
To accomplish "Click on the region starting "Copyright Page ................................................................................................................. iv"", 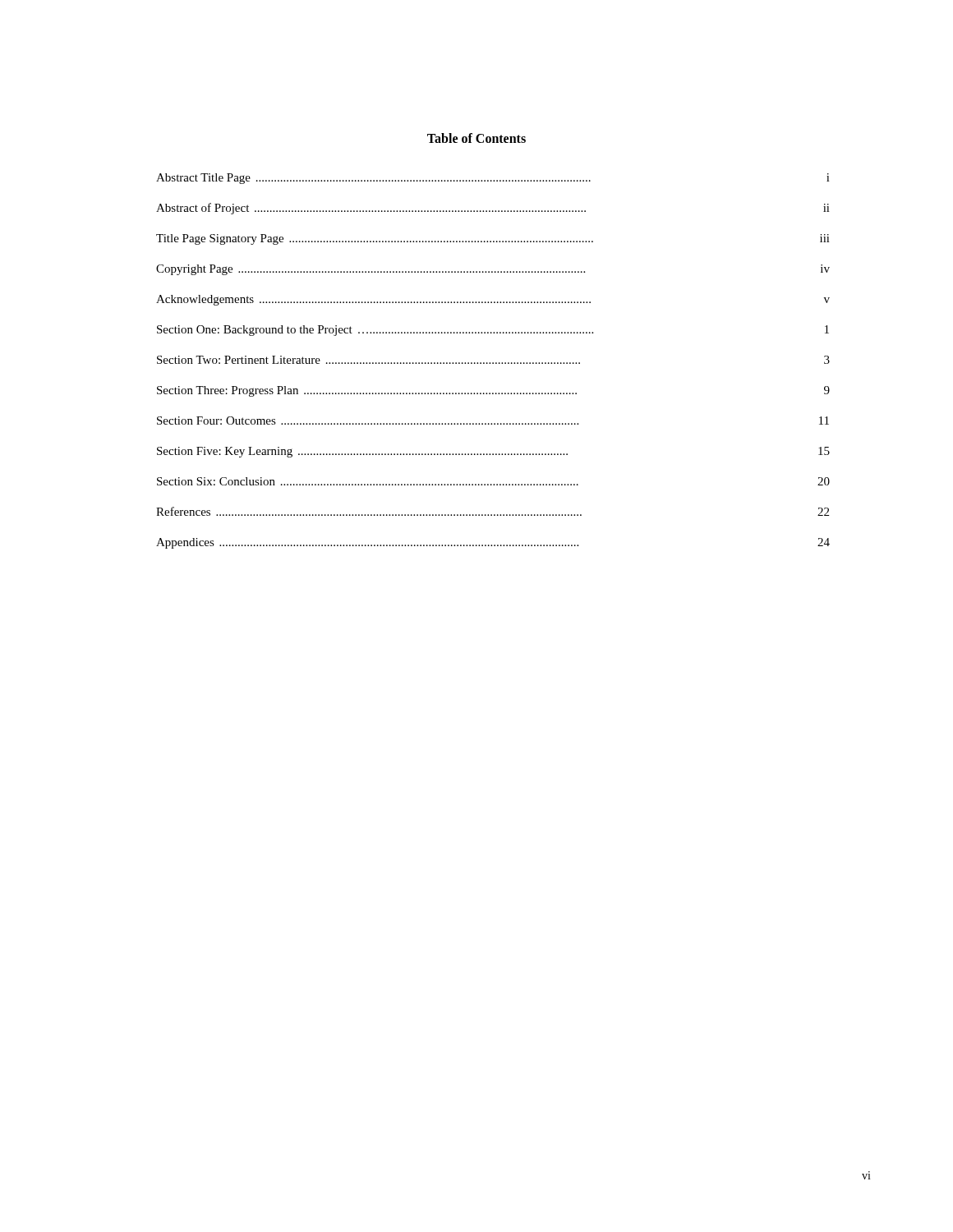I will click(493, 269).
